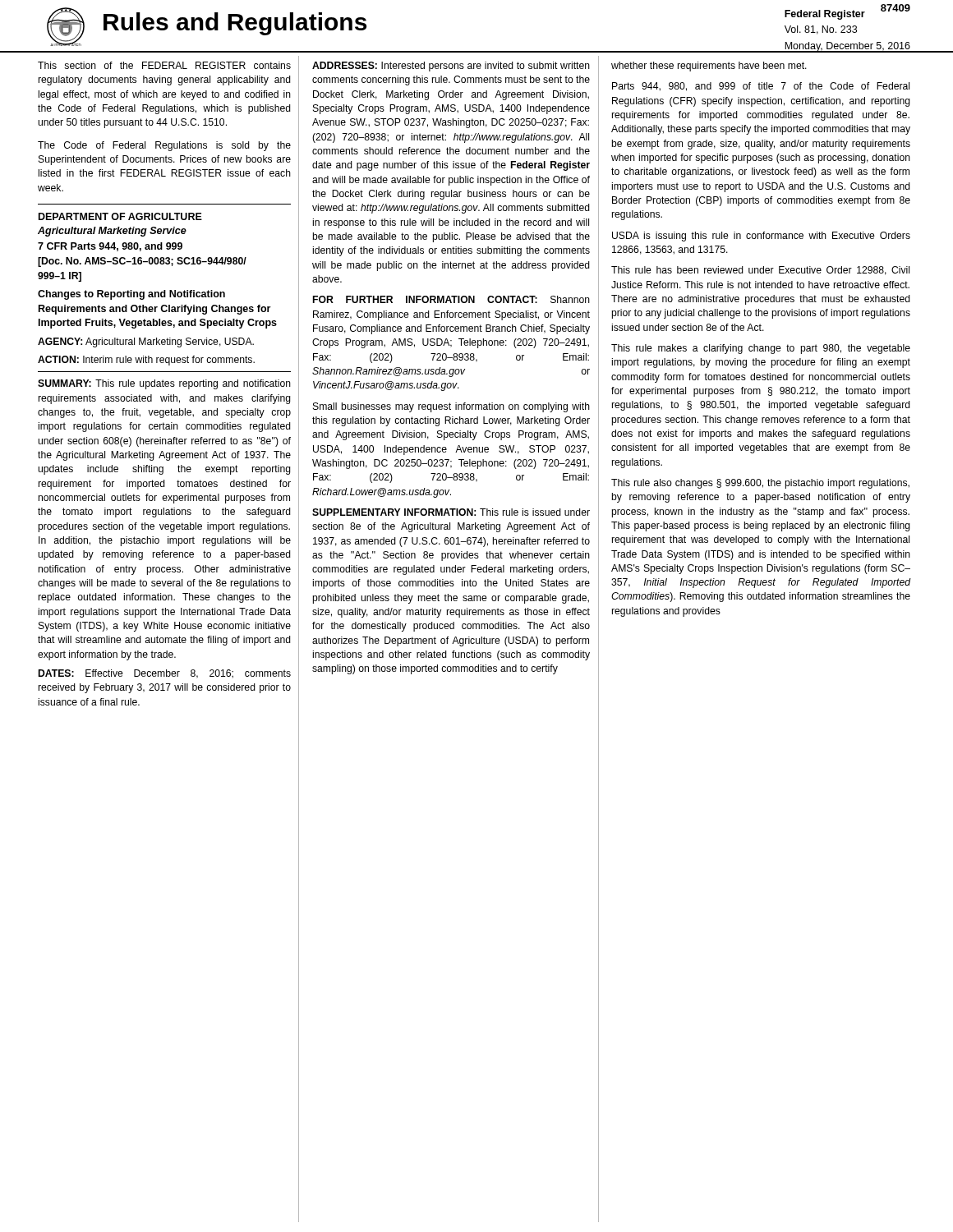Select the text block that says "This rule makes a"

[761, 405]
